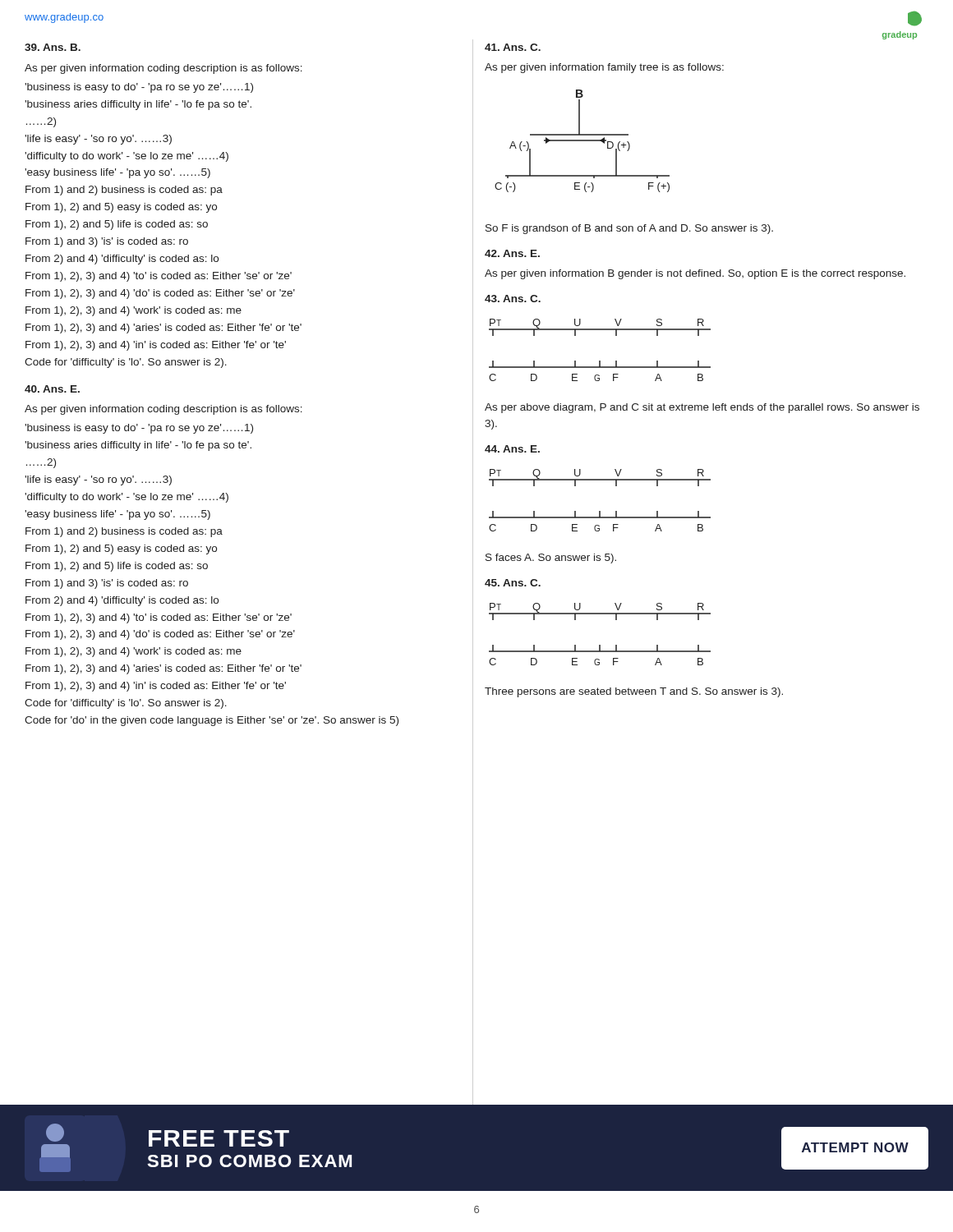Point to "Ans. E."
The image size is (953, 1232).
pyautogui.click(x=512, y=449)
